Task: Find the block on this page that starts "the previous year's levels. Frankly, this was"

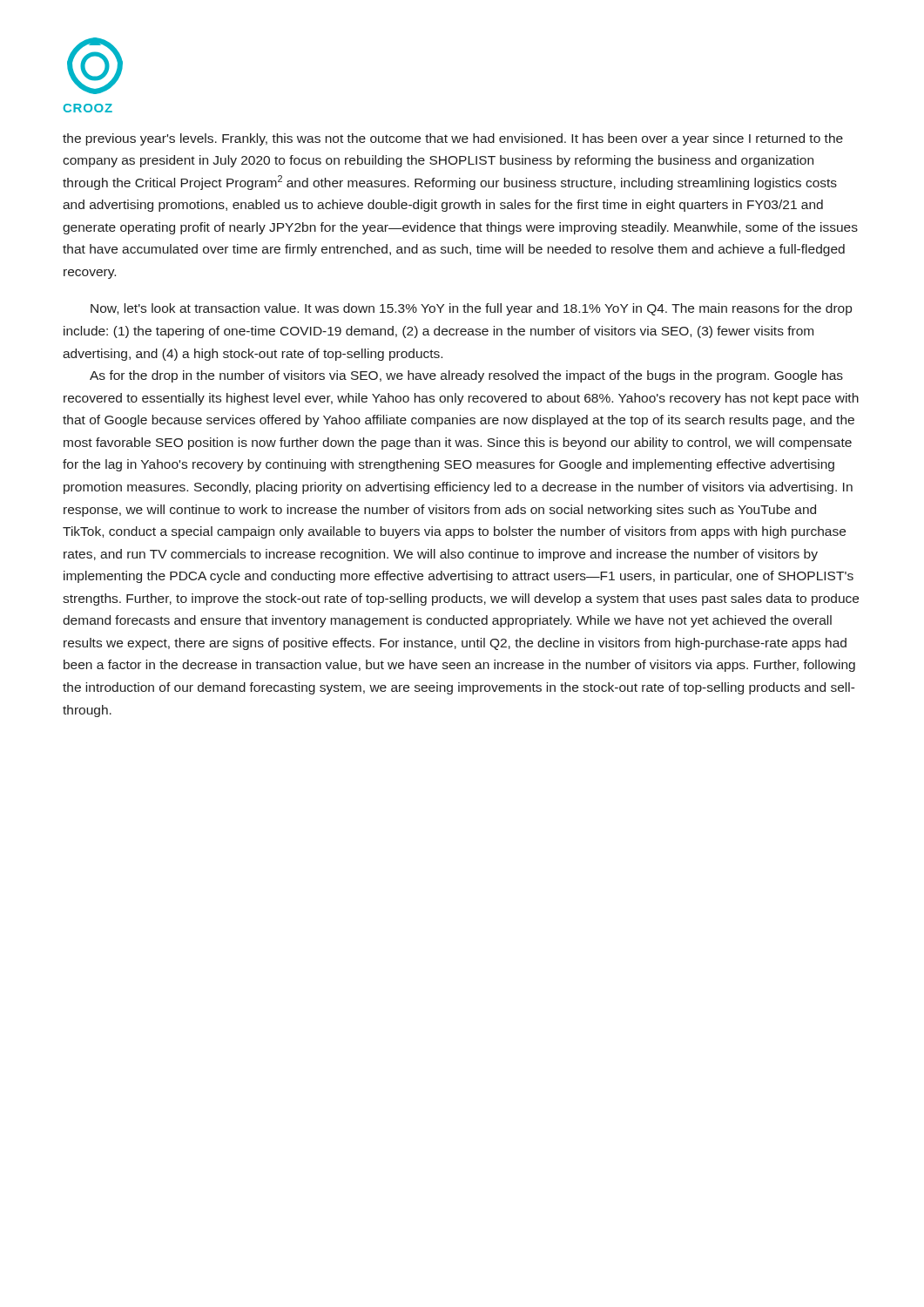Action: [x=462, y=205]
